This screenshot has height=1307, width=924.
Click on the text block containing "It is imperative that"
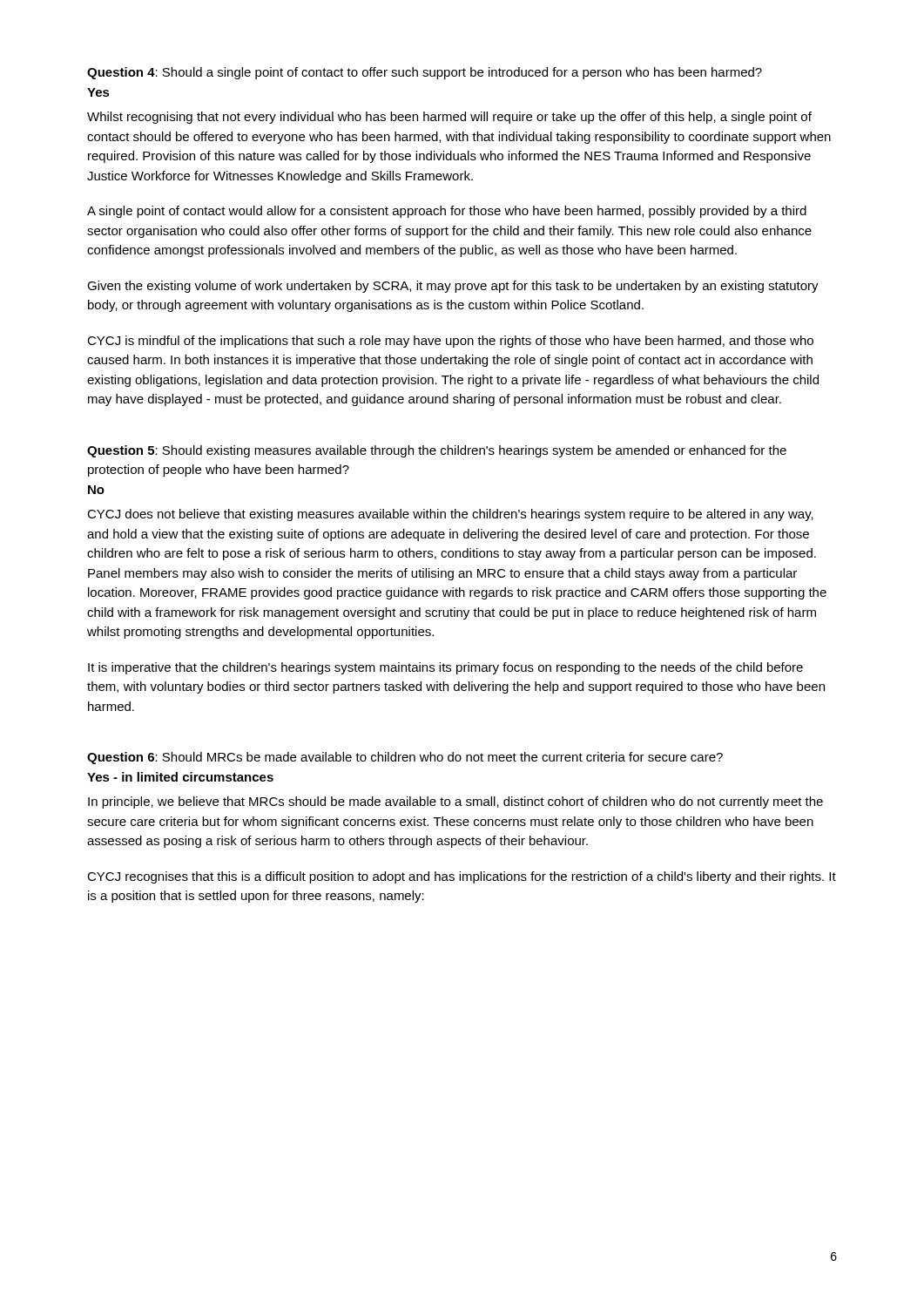[x=456, y=686]
